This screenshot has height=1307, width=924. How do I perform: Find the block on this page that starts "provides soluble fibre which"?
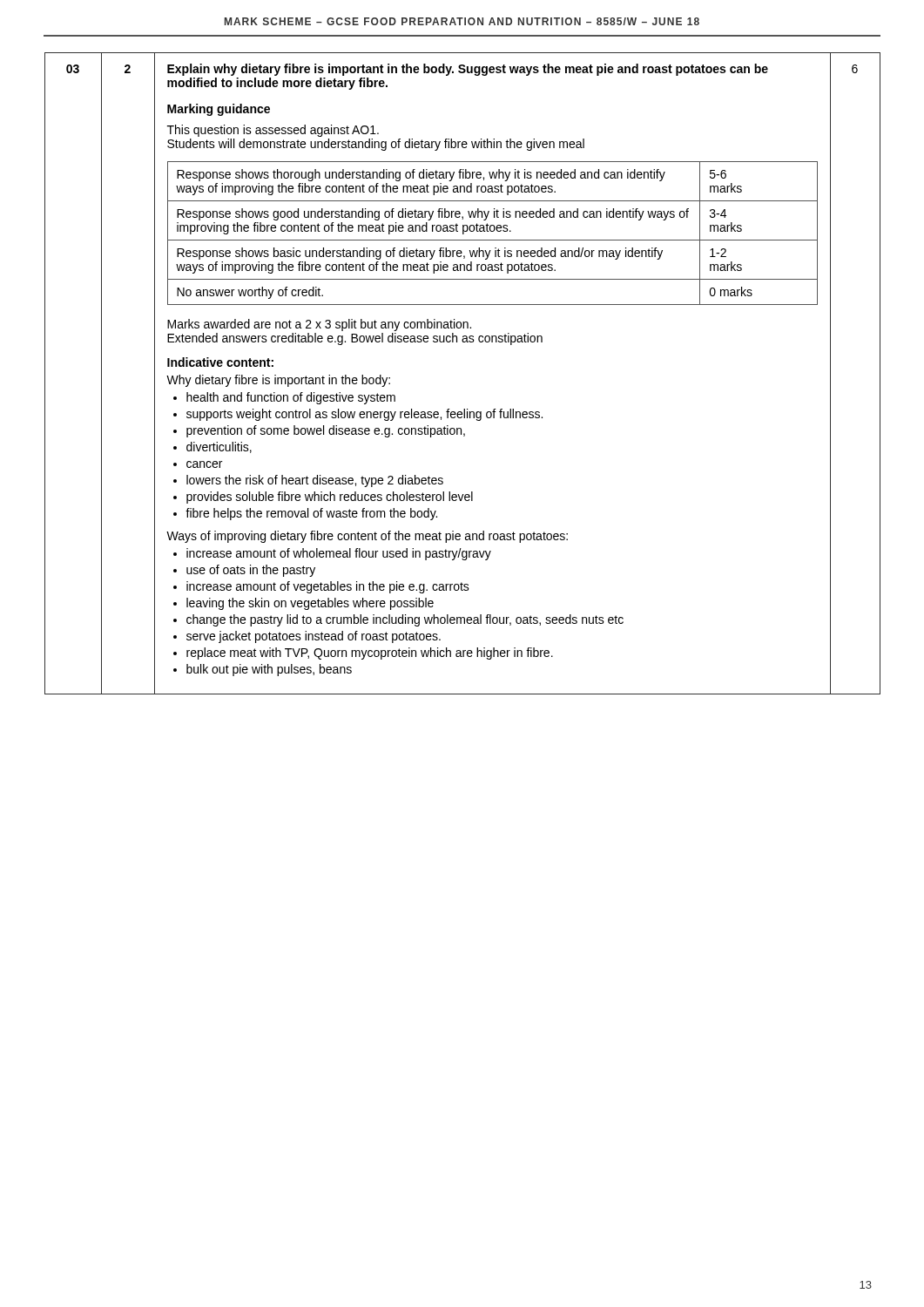pos(330,497)
